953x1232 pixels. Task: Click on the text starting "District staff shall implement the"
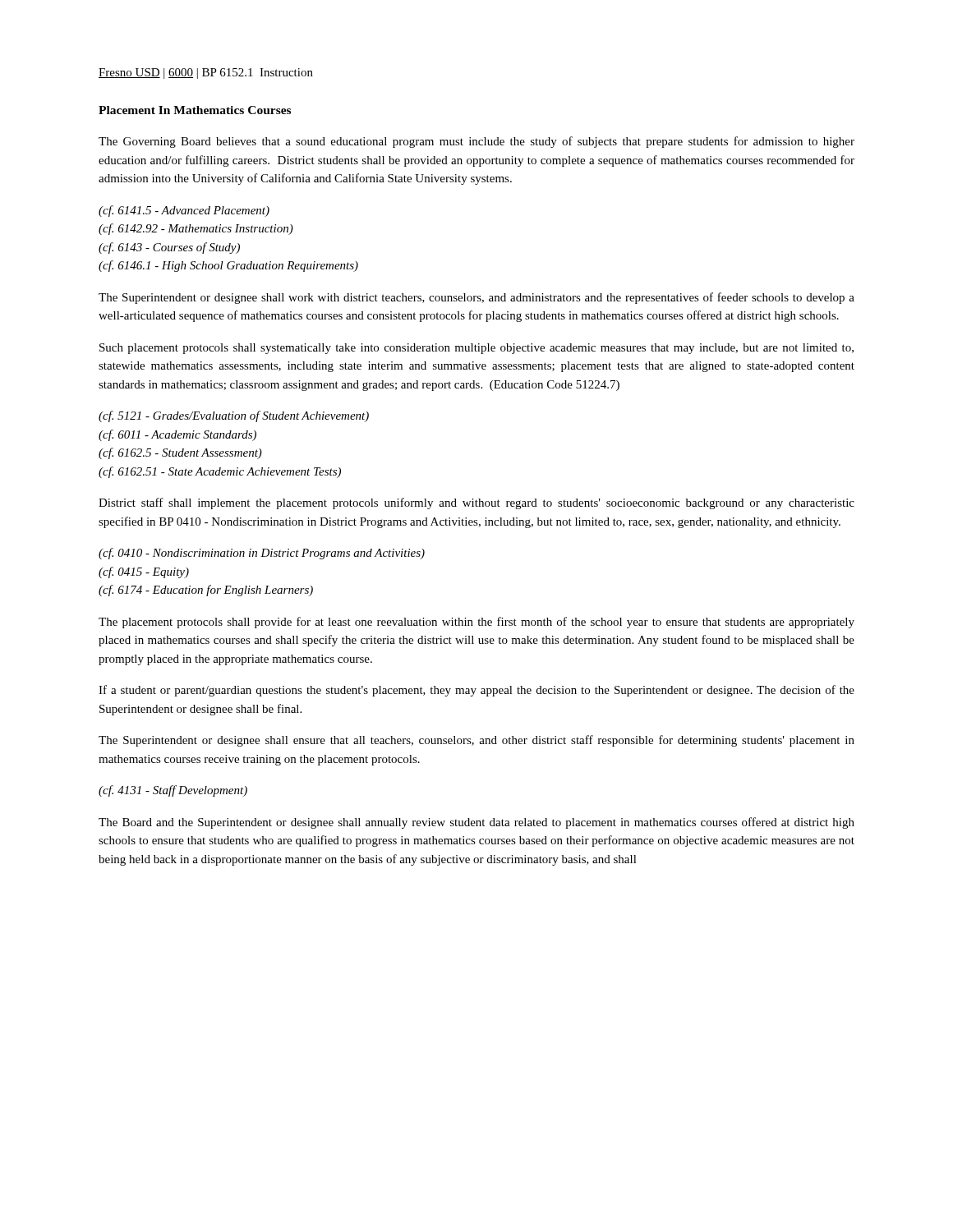476,512
